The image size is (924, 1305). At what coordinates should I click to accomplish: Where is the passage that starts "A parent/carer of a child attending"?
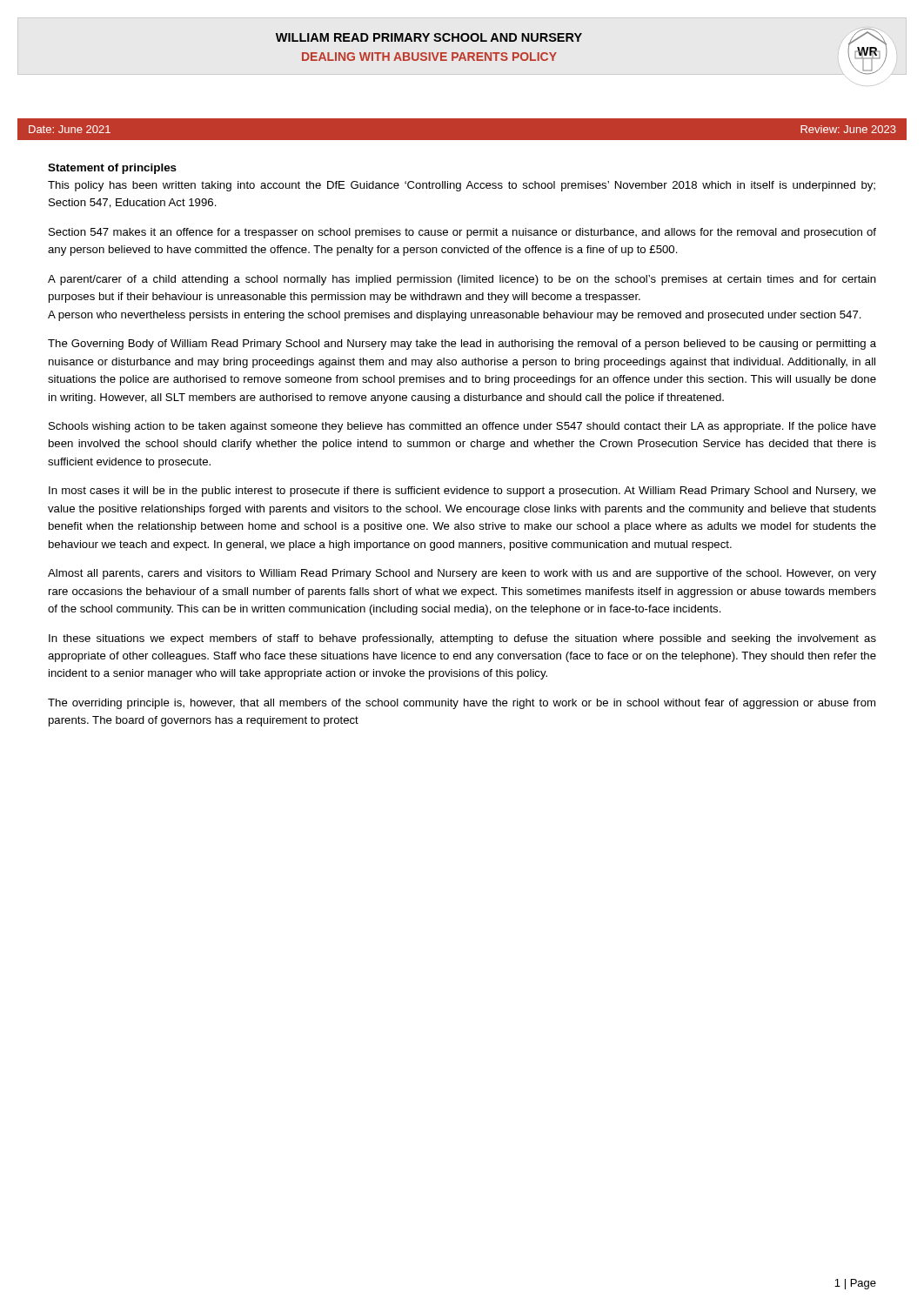coord(462,296)
